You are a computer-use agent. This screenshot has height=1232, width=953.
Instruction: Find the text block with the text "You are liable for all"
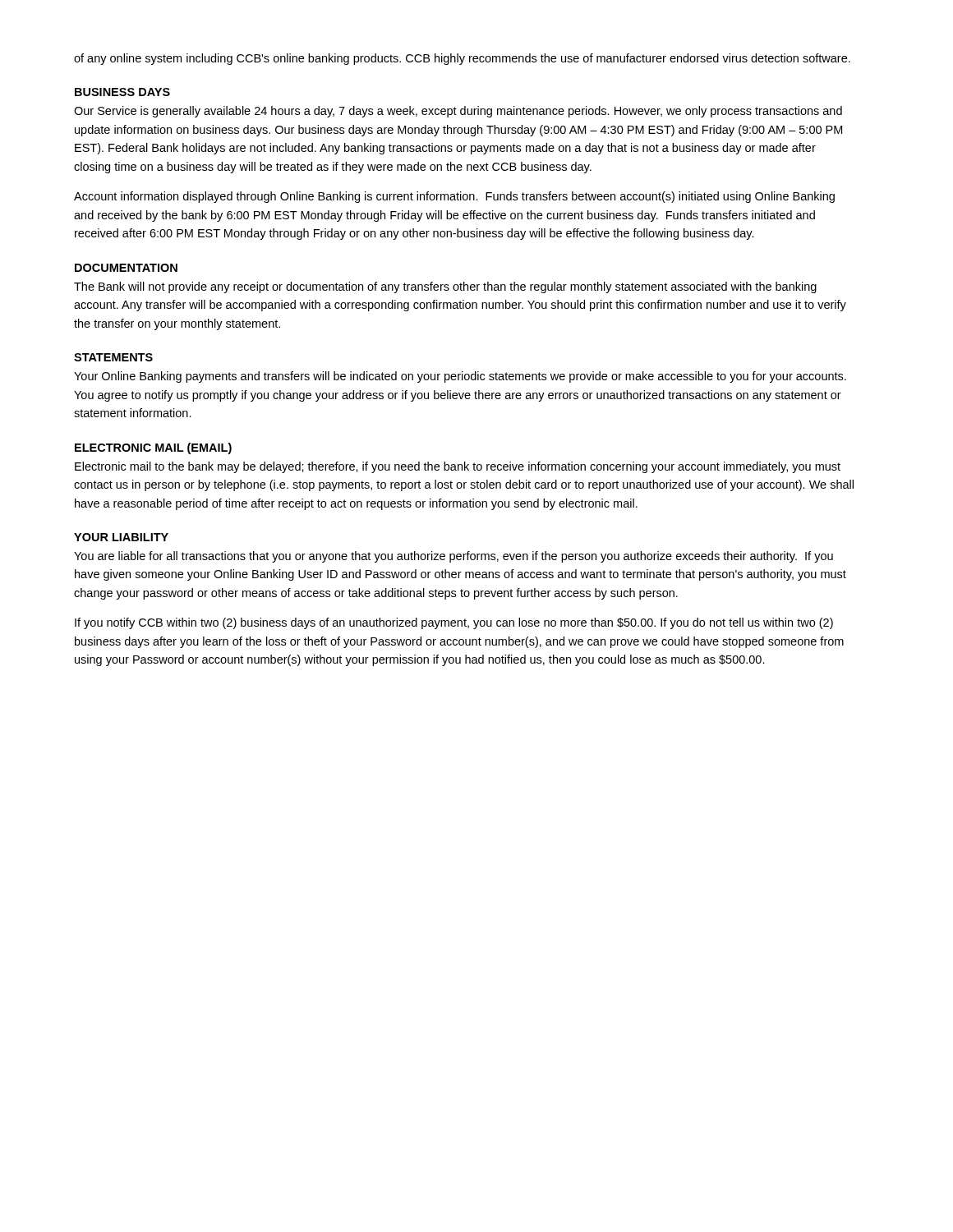[460, 574]
